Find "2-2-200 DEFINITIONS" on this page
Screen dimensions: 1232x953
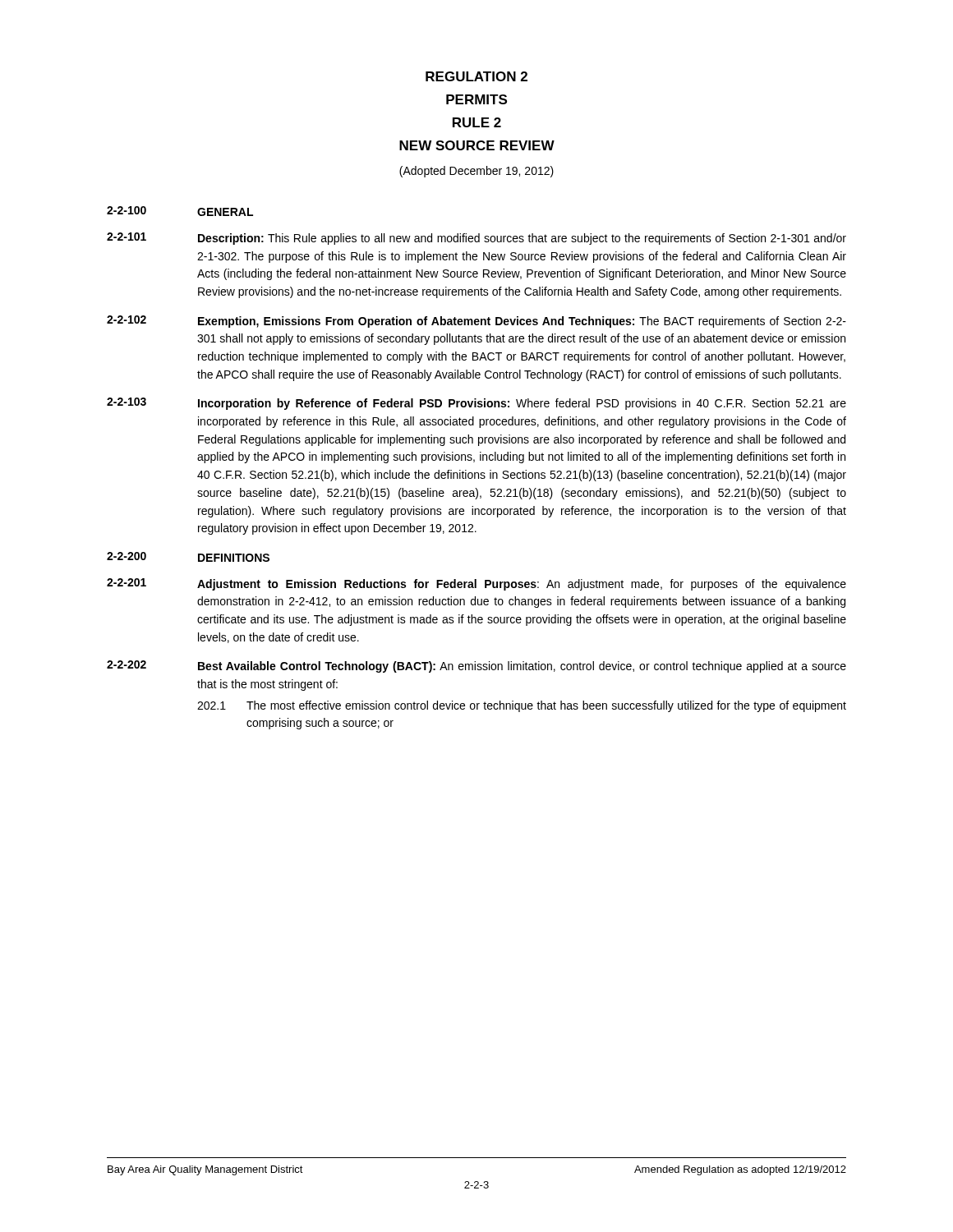129,557
